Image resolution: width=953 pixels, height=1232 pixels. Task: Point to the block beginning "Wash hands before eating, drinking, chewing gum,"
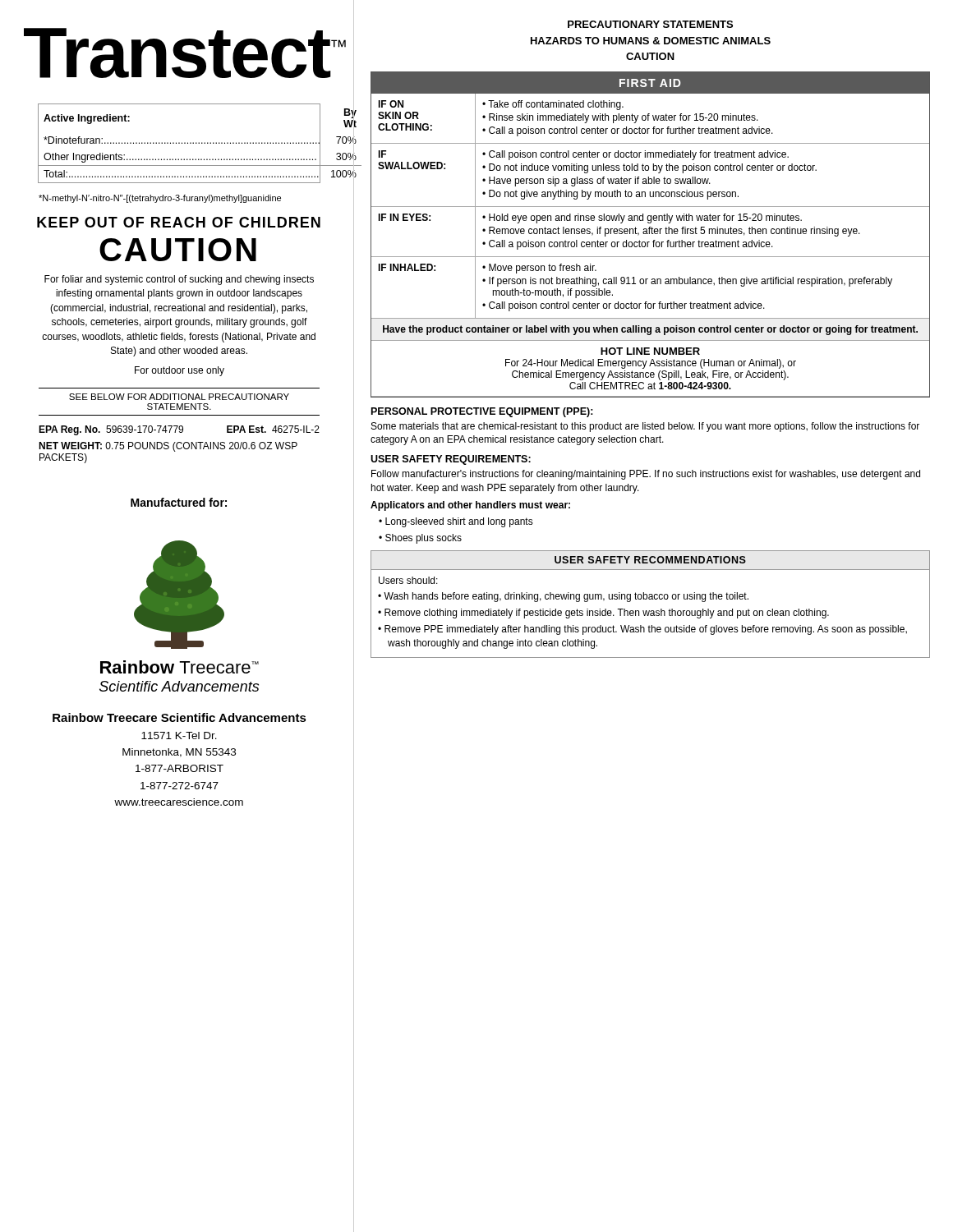[x=567, y=597]
